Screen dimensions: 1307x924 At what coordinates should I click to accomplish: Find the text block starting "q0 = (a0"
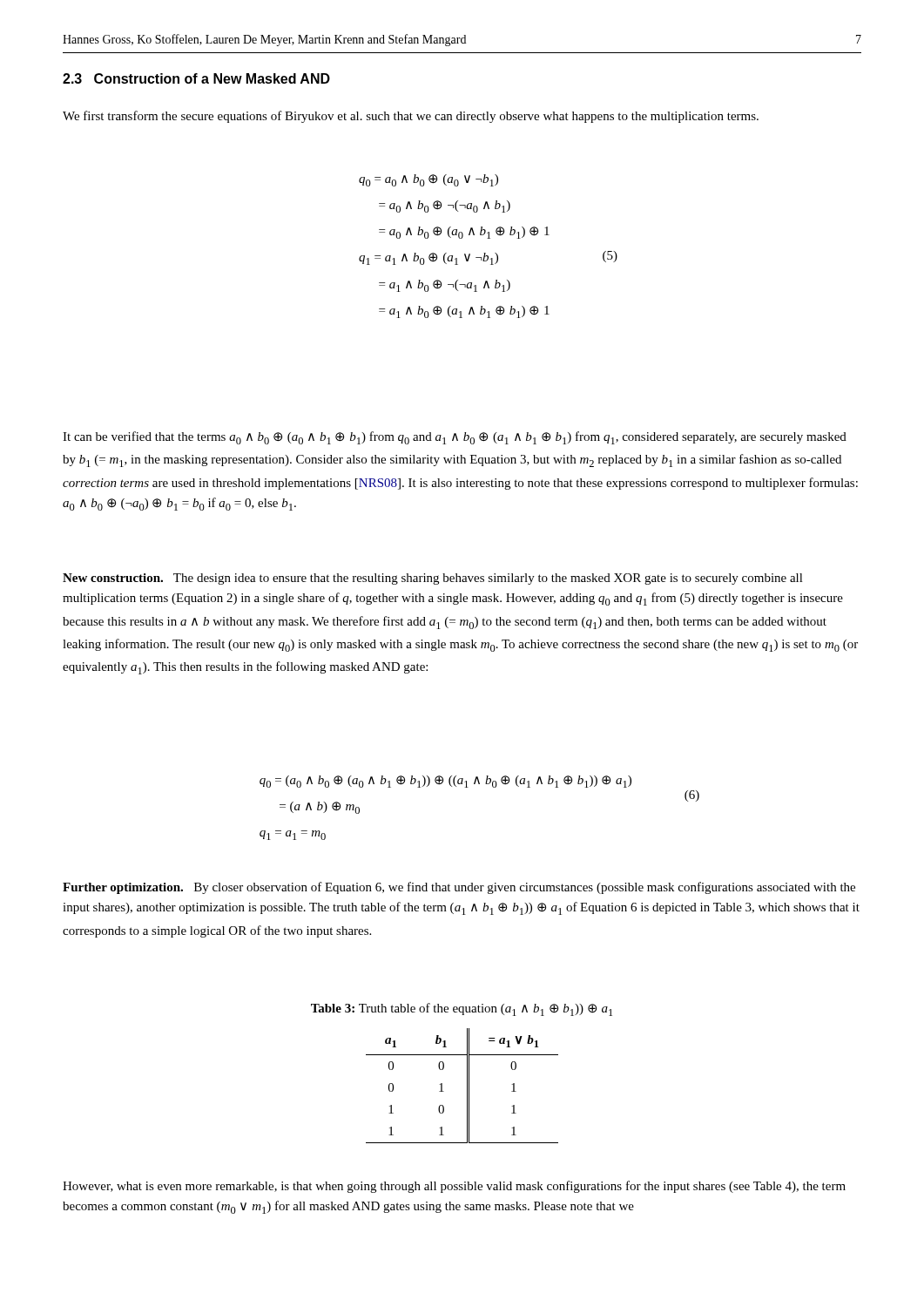click(x=445, y=782)
